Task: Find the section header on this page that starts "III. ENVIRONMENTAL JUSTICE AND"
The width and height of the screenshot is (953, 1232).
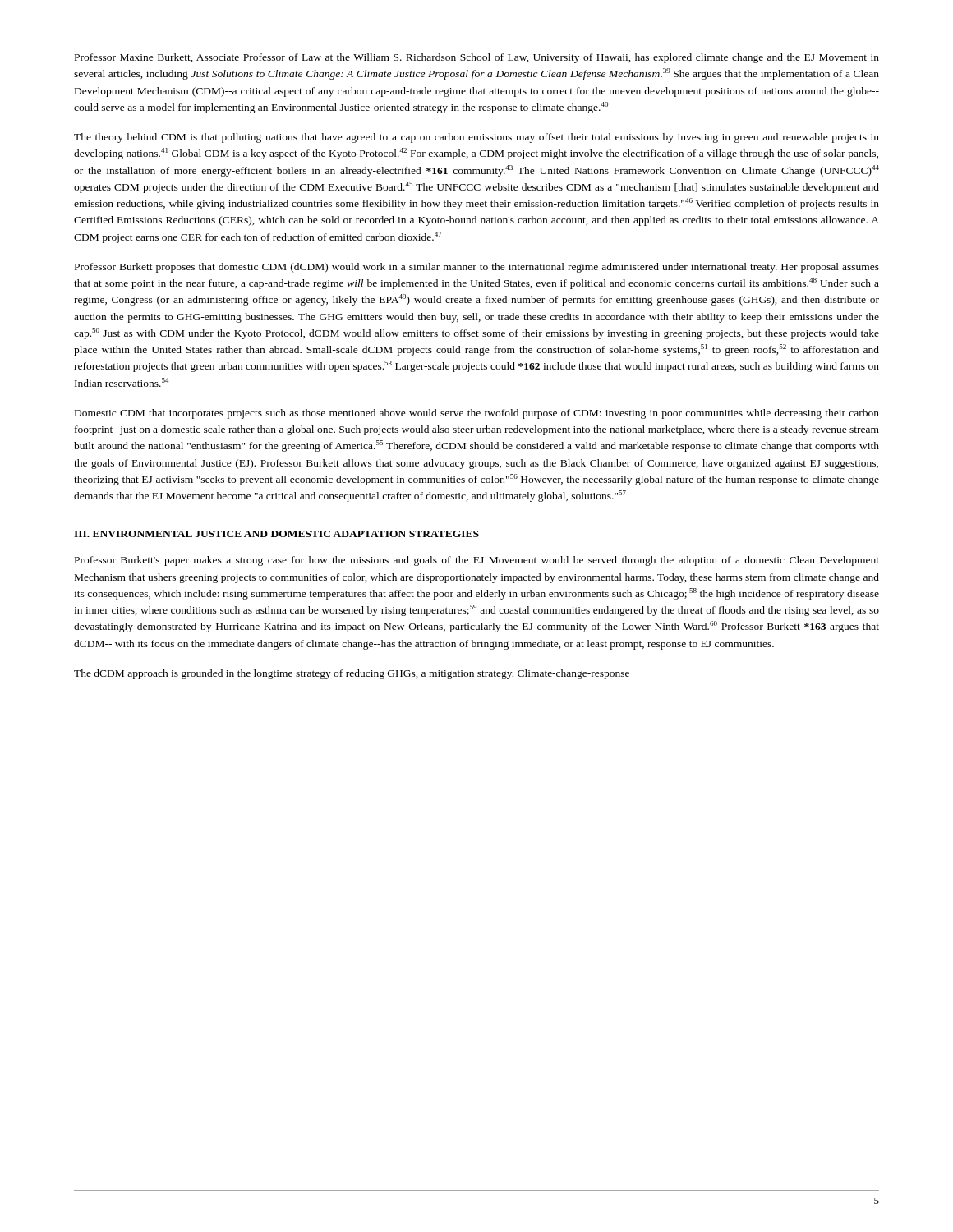Action: (276, 534)
